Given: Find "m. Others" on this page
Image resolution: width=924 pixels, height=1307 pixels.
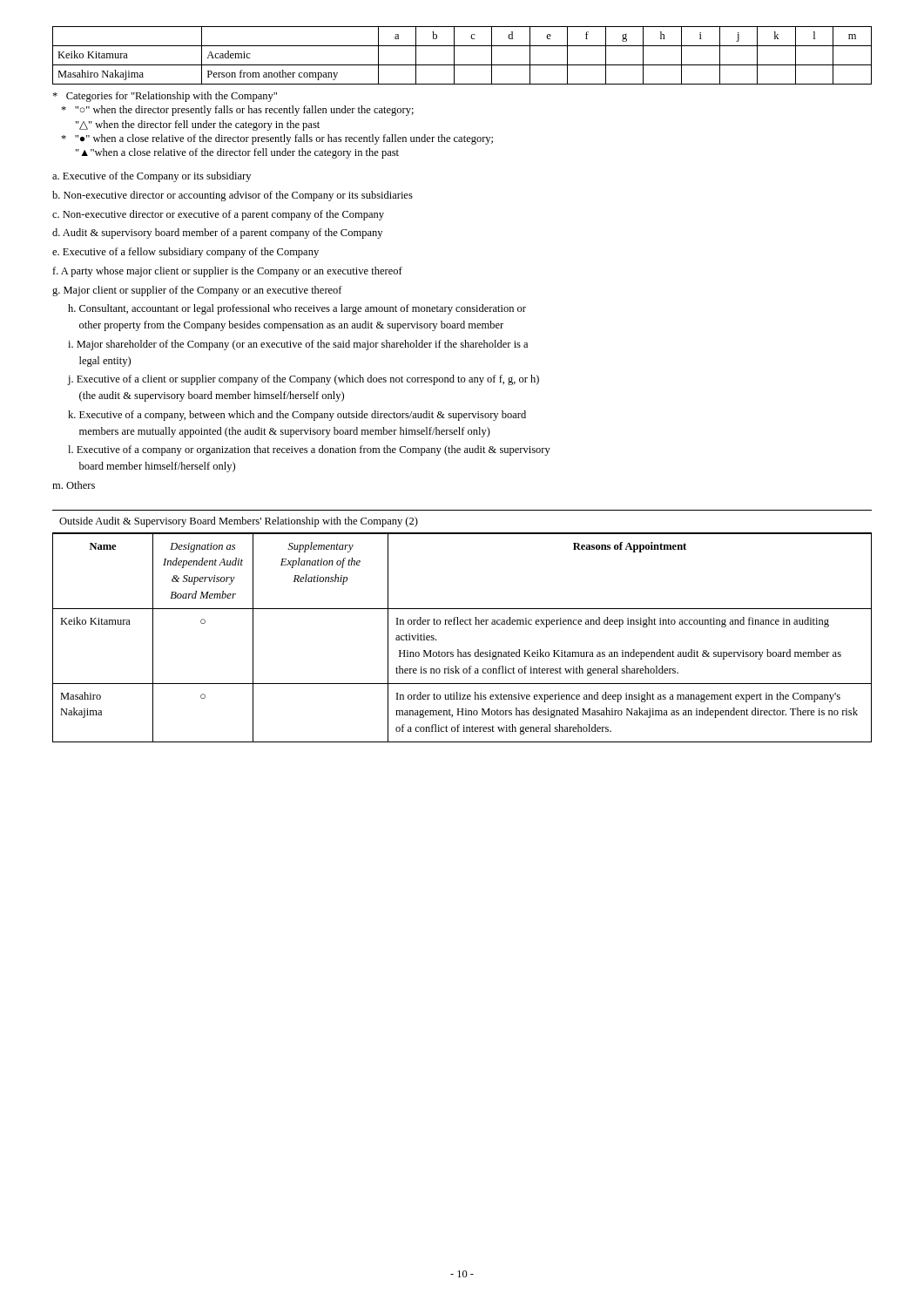Looking at the screenshot, I should (x=74, y=485).
